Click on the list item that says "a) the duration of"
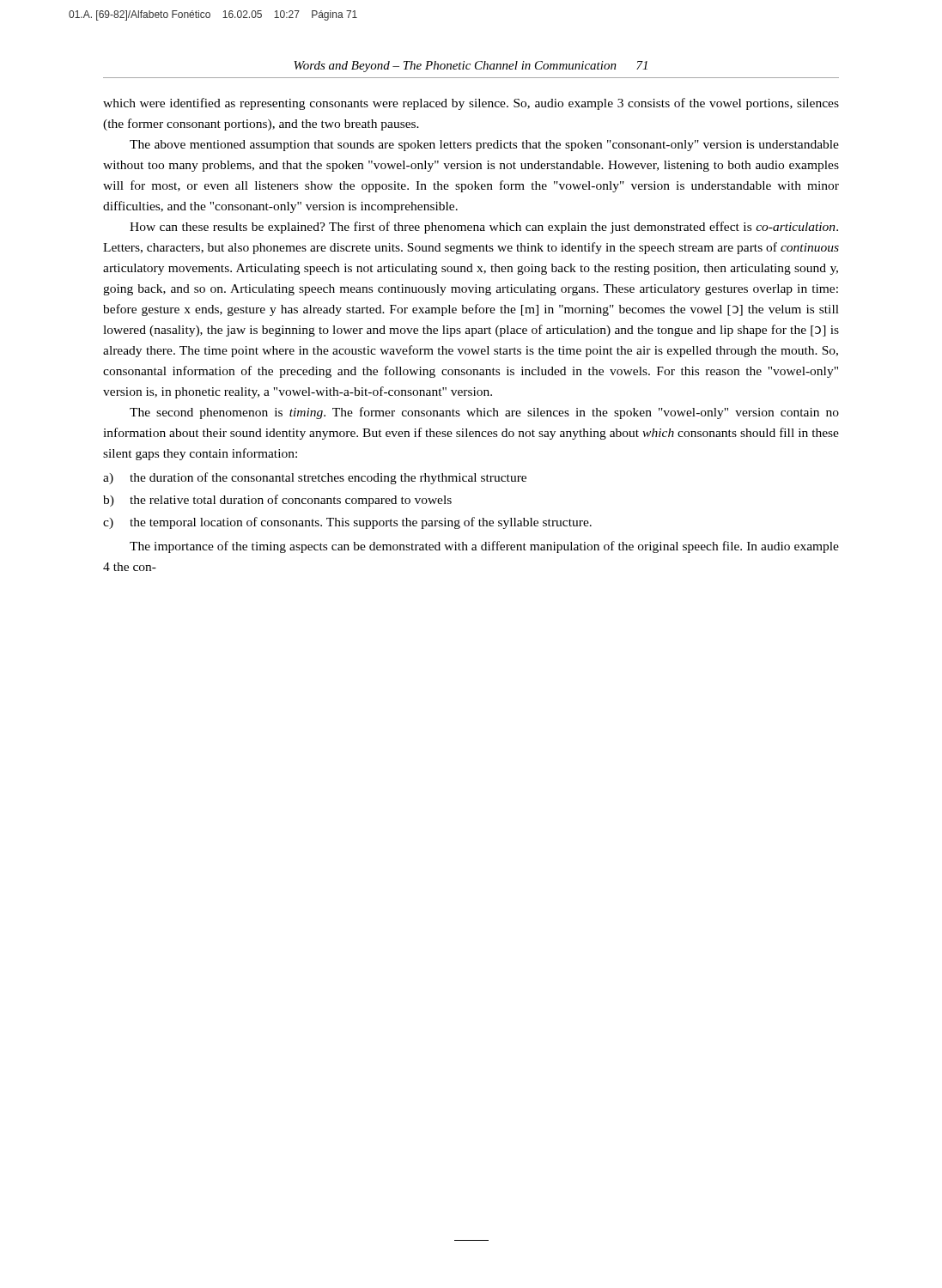This screenshot has height=1288, width=942. (471, 478)
